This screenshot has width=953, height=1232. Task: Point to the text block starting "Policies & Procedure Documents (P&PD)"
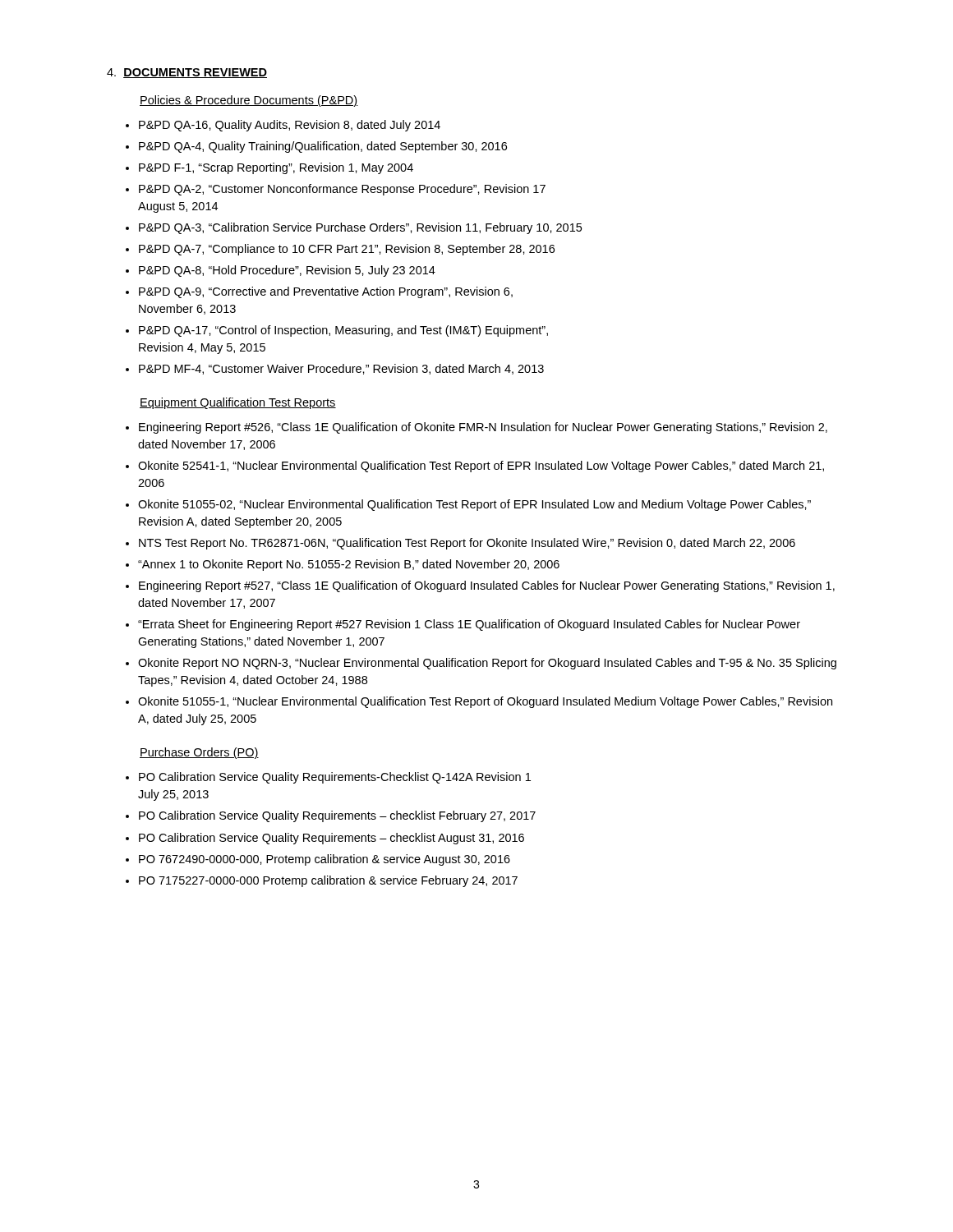[249, 100]
